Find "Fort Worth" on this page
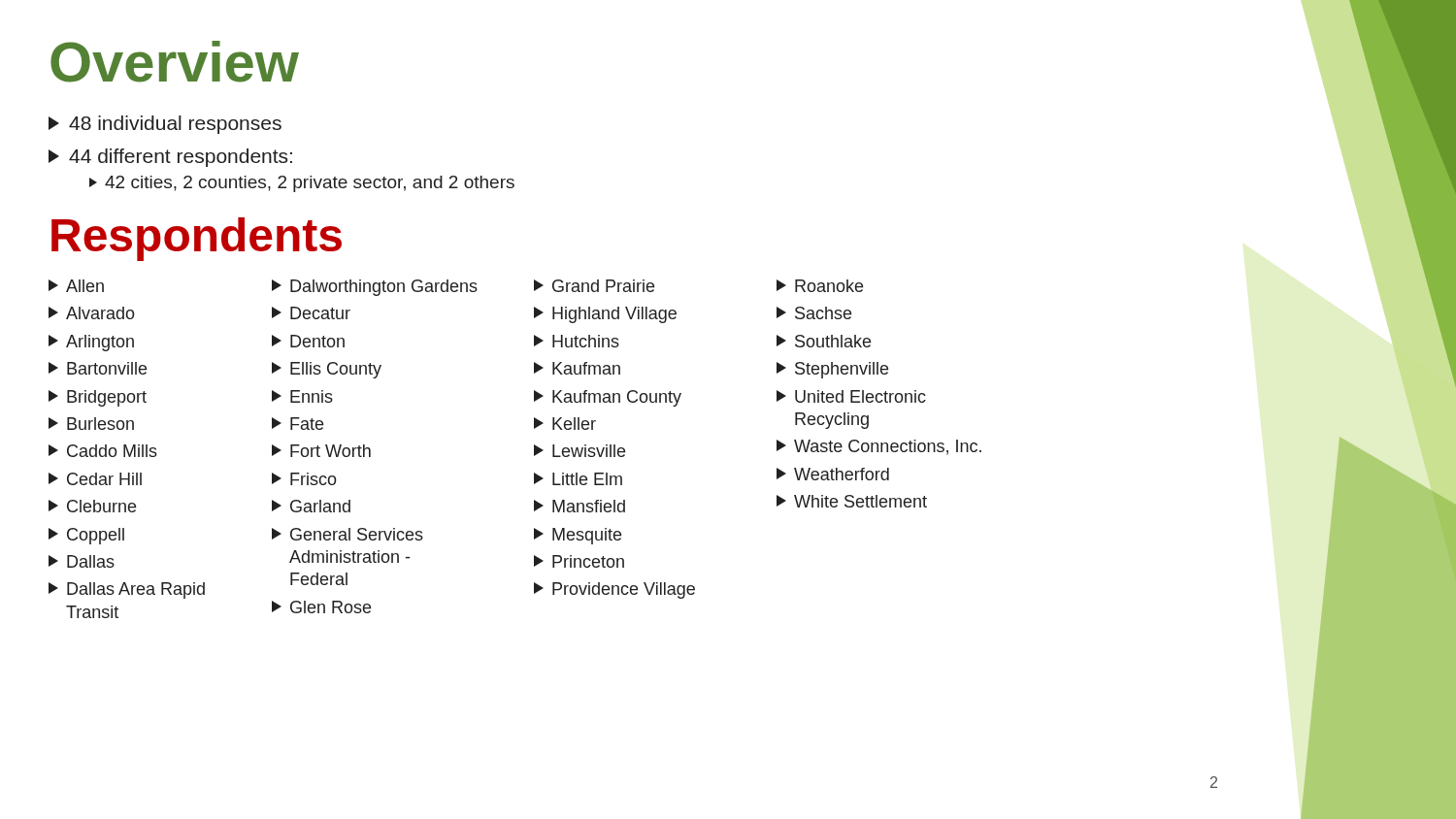Viewport: 1456px width, 819px height. pyautogui.click(x=322, y=452)
